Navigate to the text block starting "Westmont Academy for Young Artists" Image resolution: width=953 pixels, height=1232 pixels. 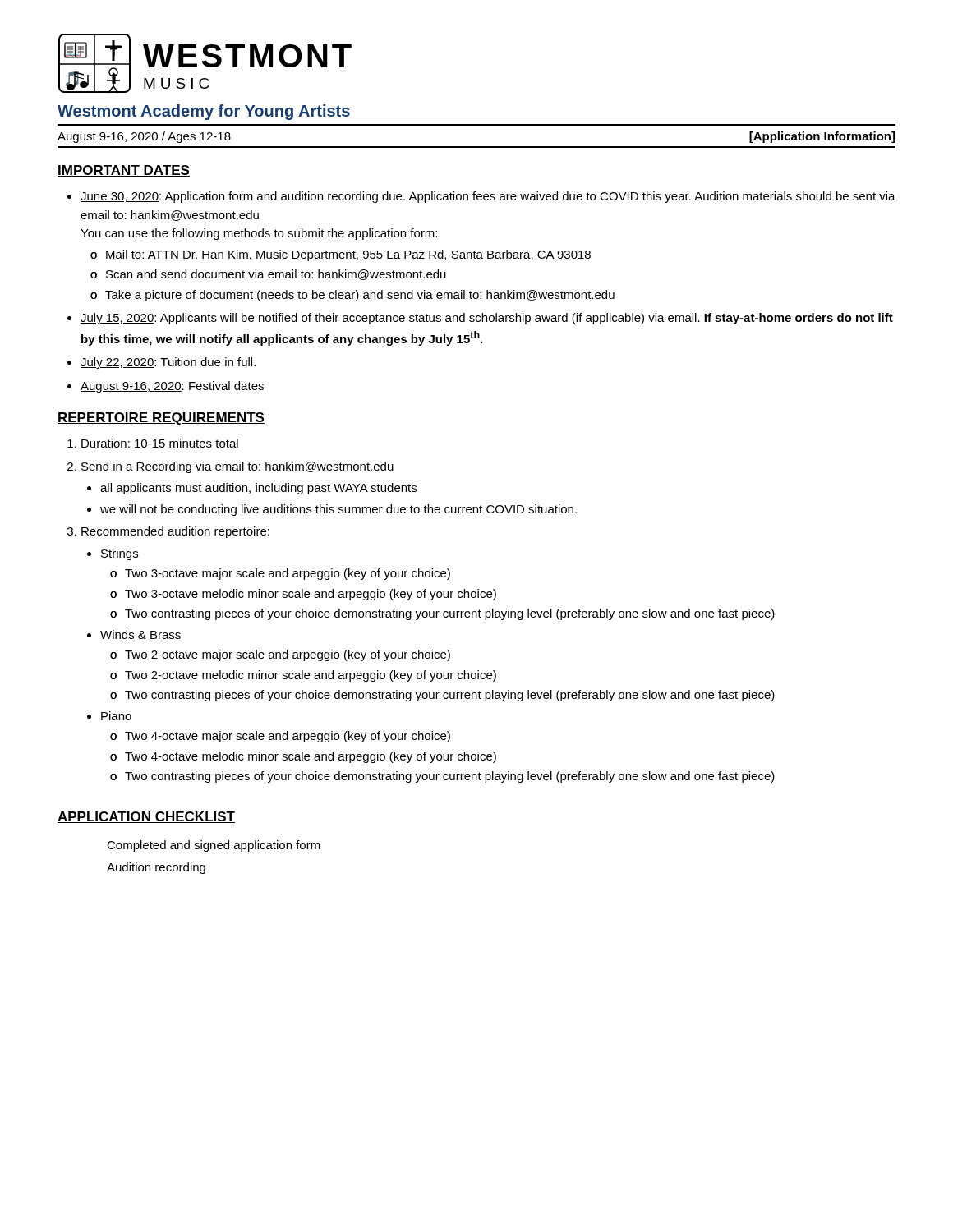pyautogui.click(x=204, y=111)
